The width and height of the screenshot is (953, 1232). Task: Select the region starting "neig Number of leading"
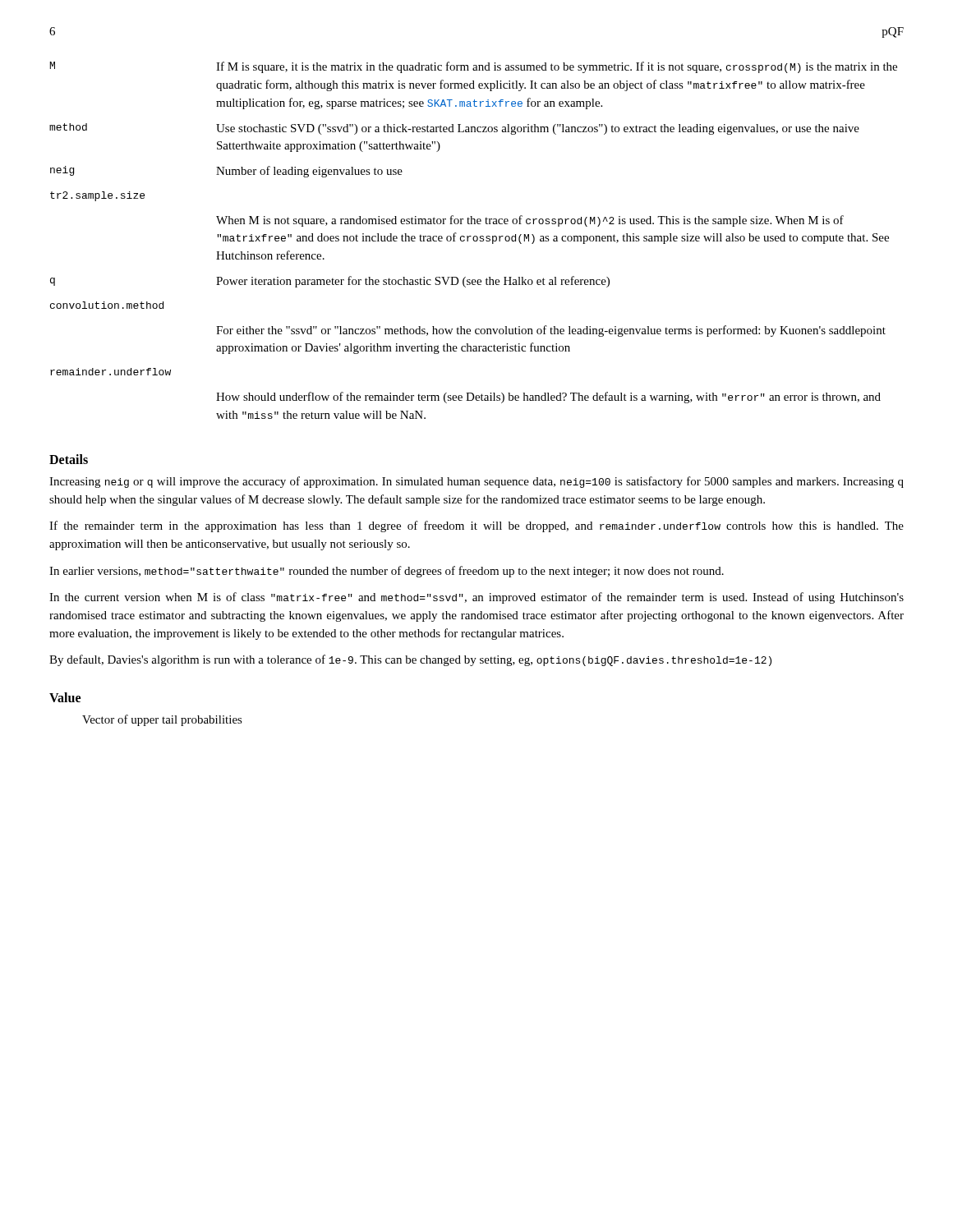pyautogui.click(x=226, y=172)
